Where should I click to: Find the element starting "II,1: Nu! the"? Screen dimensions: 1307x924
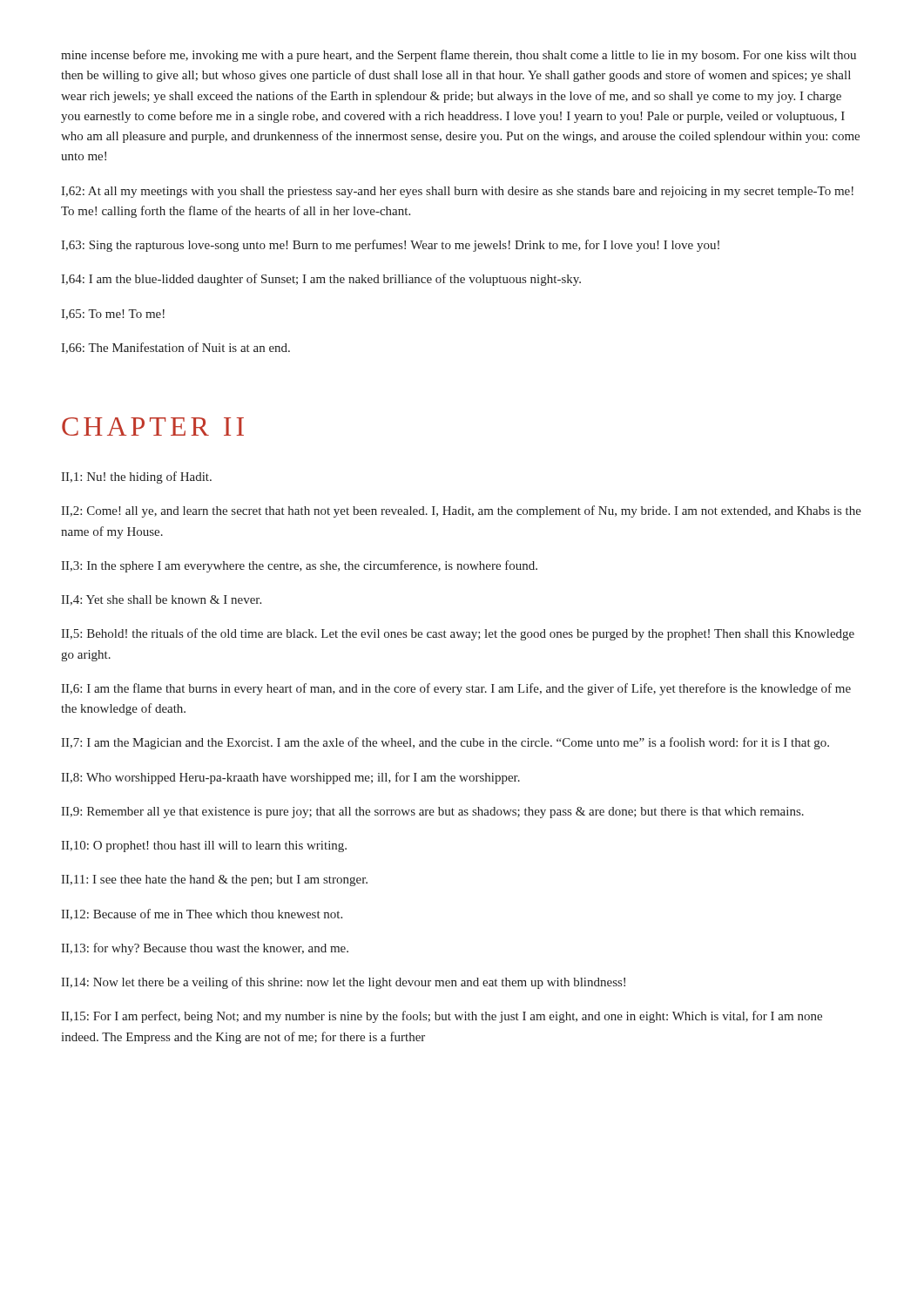(137, 477)
